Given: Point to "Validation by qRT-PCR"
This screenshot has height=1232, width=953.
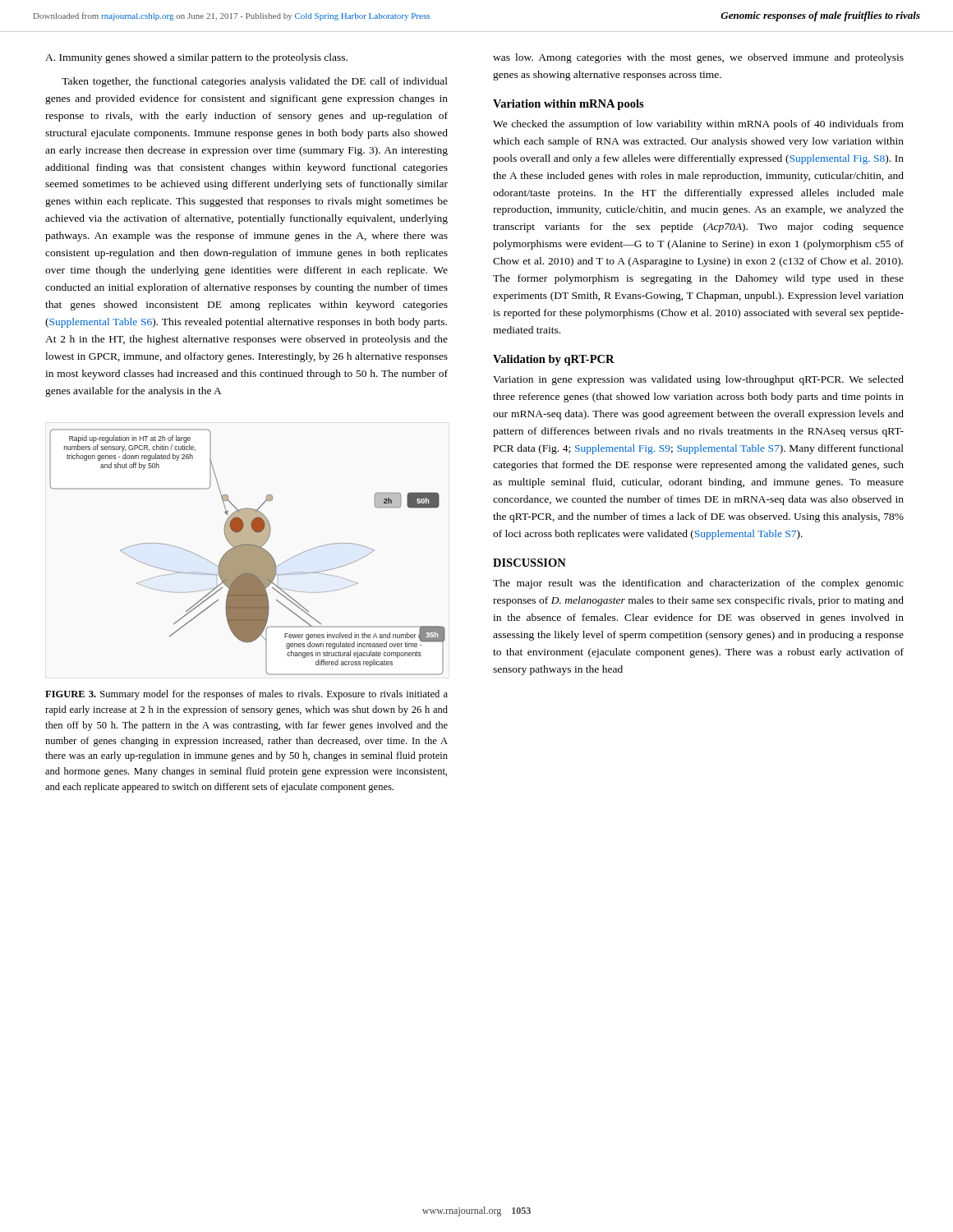Looking at the screenshot, I should [x=554, y=359].
